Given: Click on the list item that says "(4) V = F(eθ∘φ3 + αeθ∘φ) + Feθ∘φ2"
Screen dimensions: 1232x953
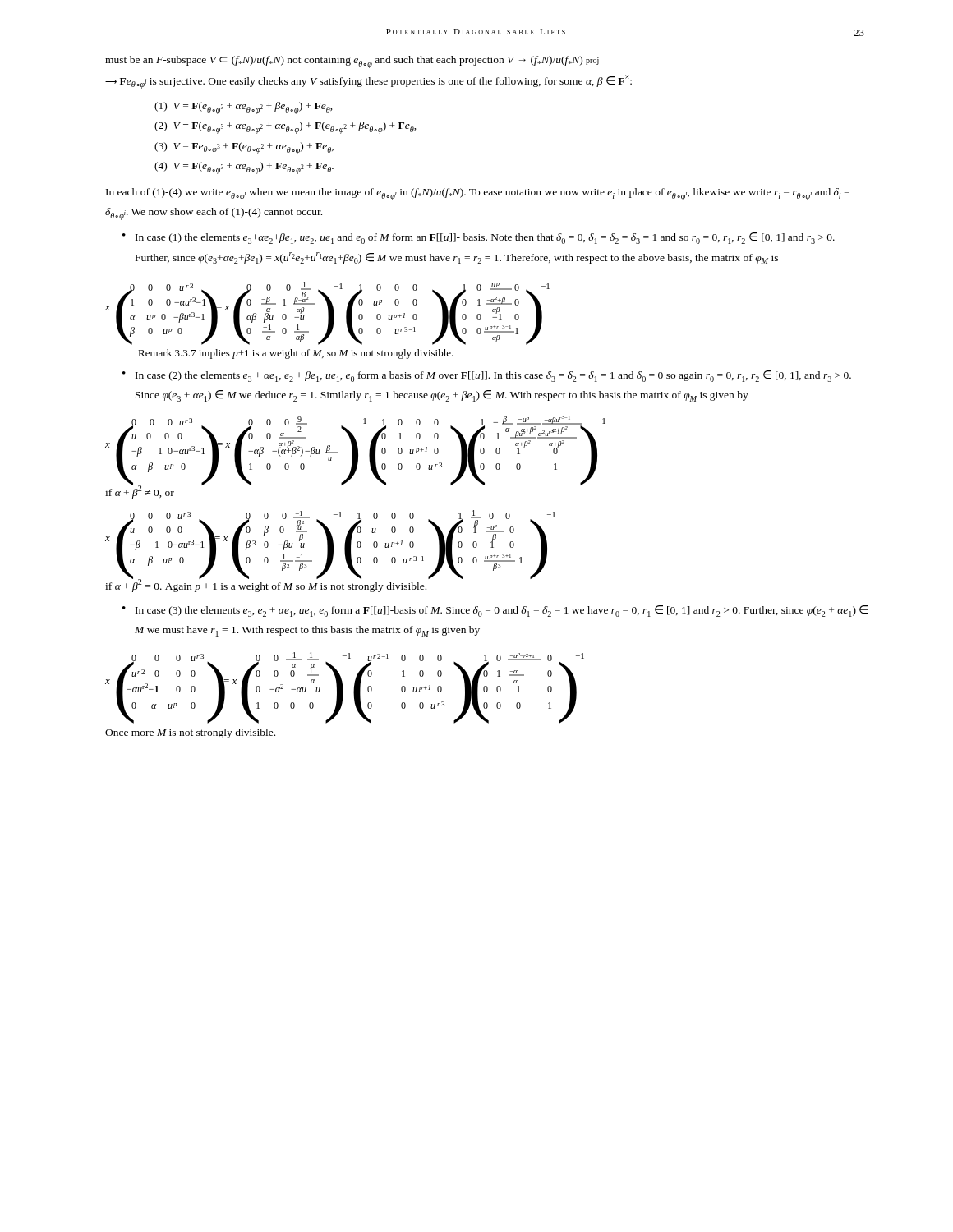Looking at the screenshot, I should pyautogui.click(x=244, y=167).
